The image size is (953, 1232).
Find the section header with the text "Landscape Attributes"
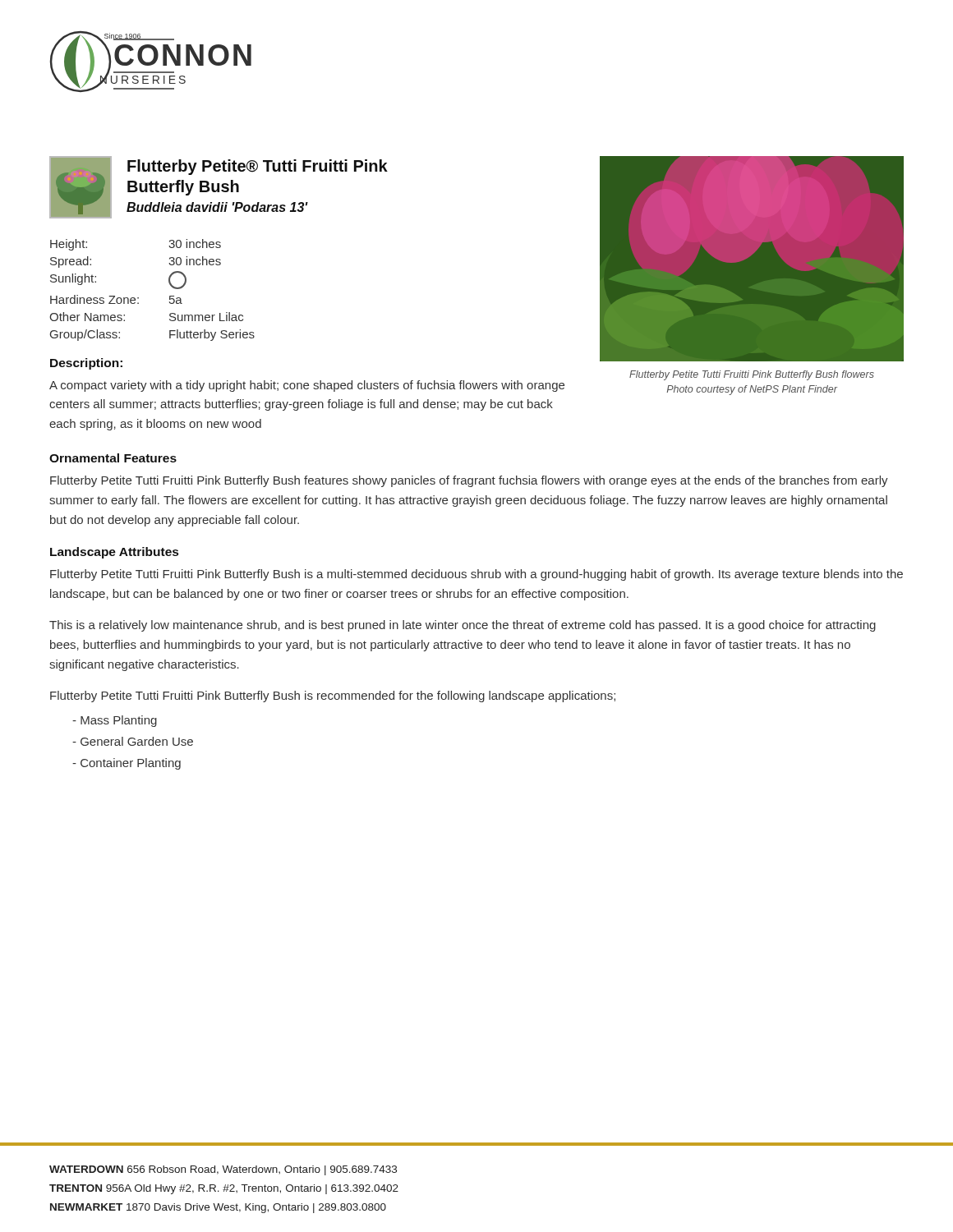(114, 551)
